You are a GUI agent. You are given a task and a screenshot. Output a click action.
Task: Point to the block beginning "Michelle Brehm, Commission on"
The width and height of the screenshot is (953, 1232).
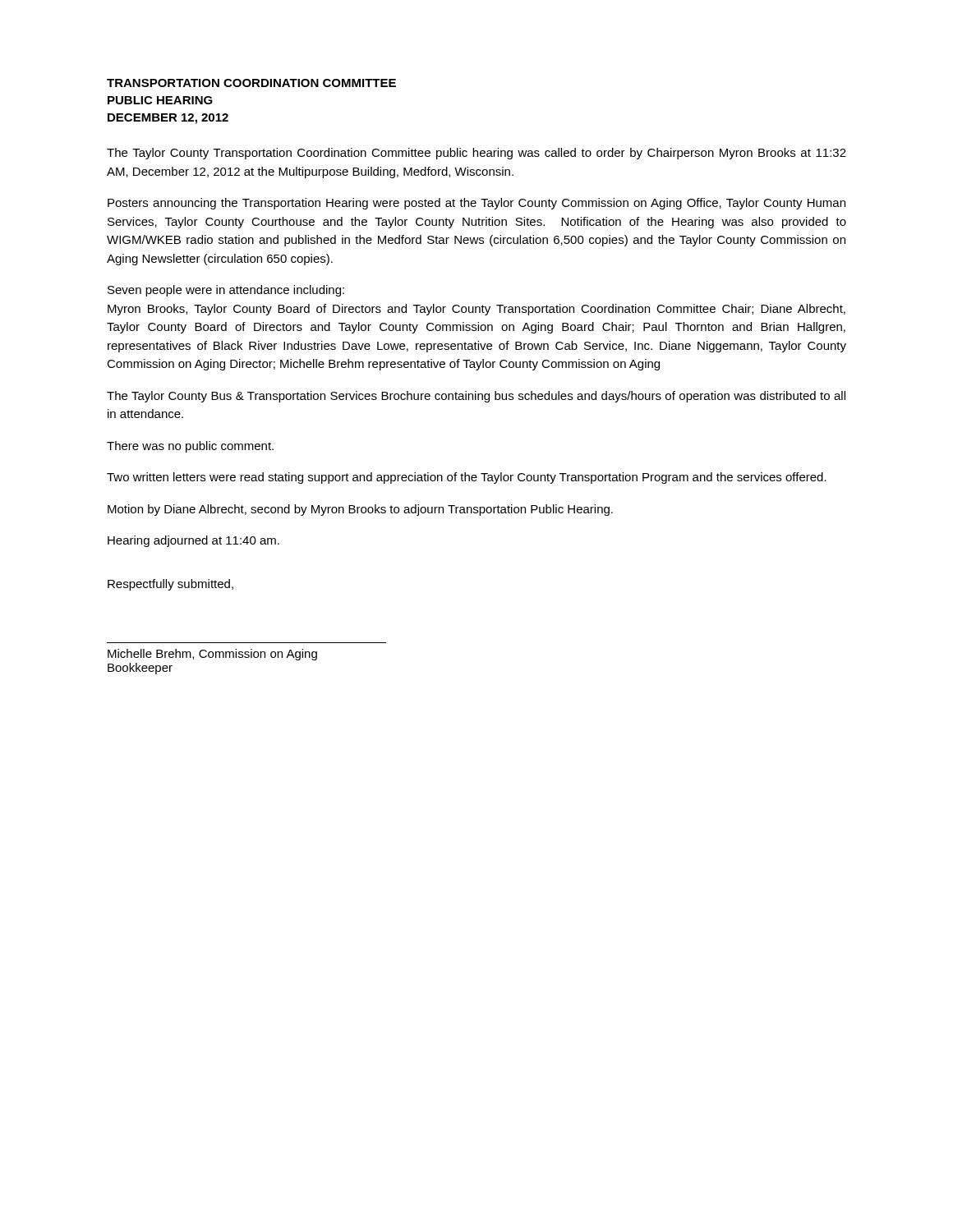246,658
